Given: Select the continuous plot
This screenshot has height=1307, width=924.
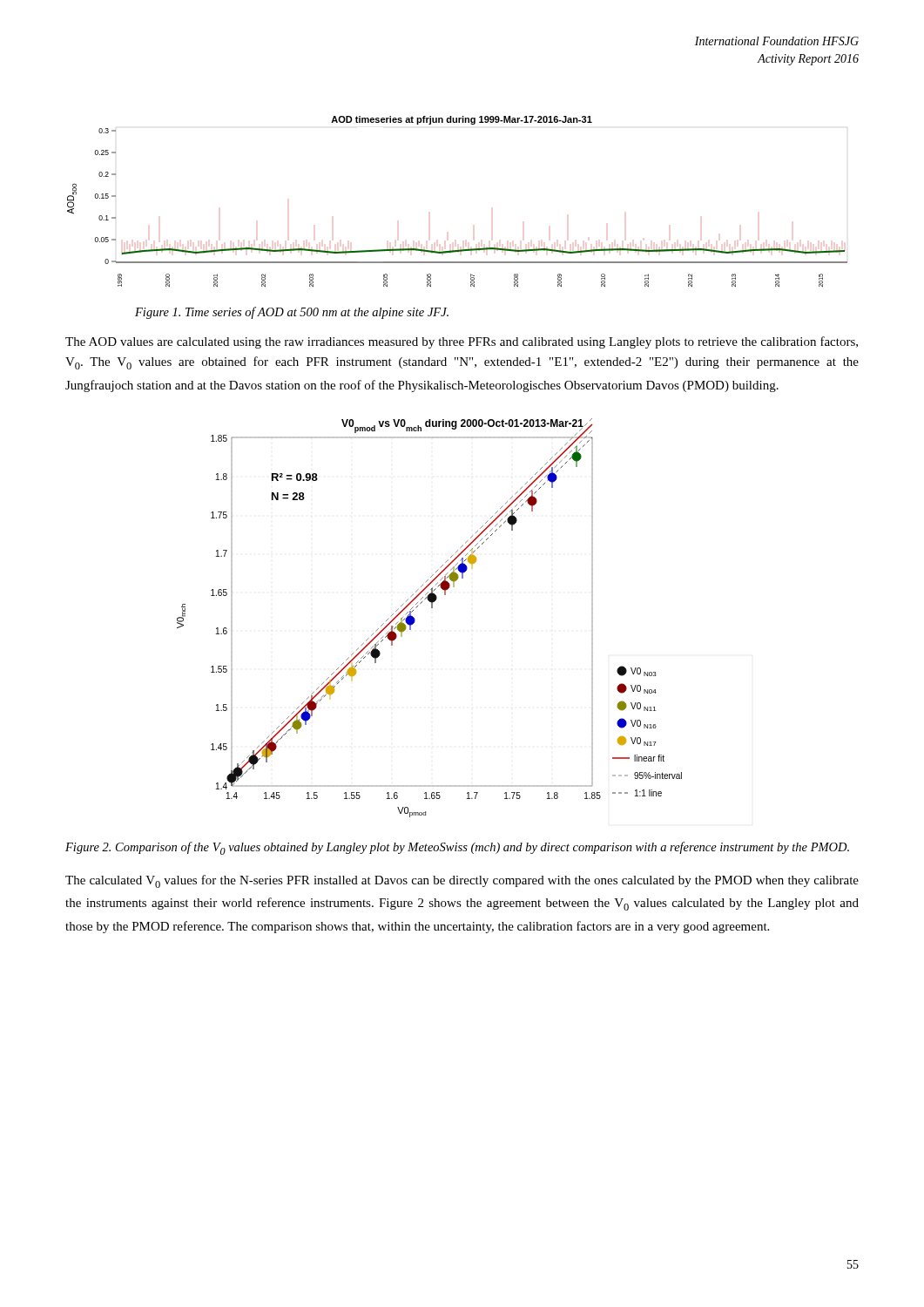Looking at the screenshot, I should pos(462,207).
